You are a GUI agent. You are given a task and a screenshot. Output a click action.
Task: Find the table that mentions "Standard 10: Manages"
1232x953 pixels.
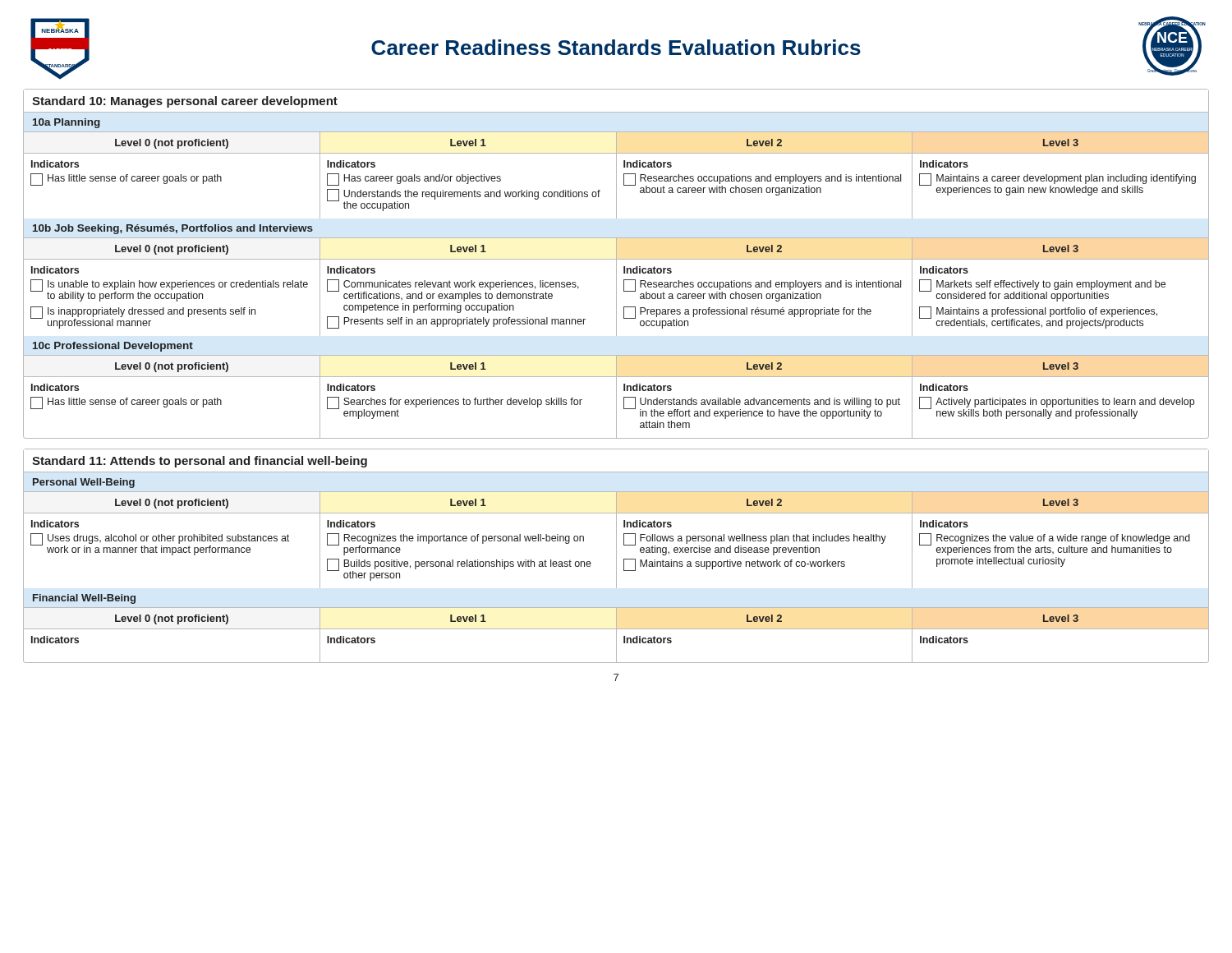click(x=616, y=264)
